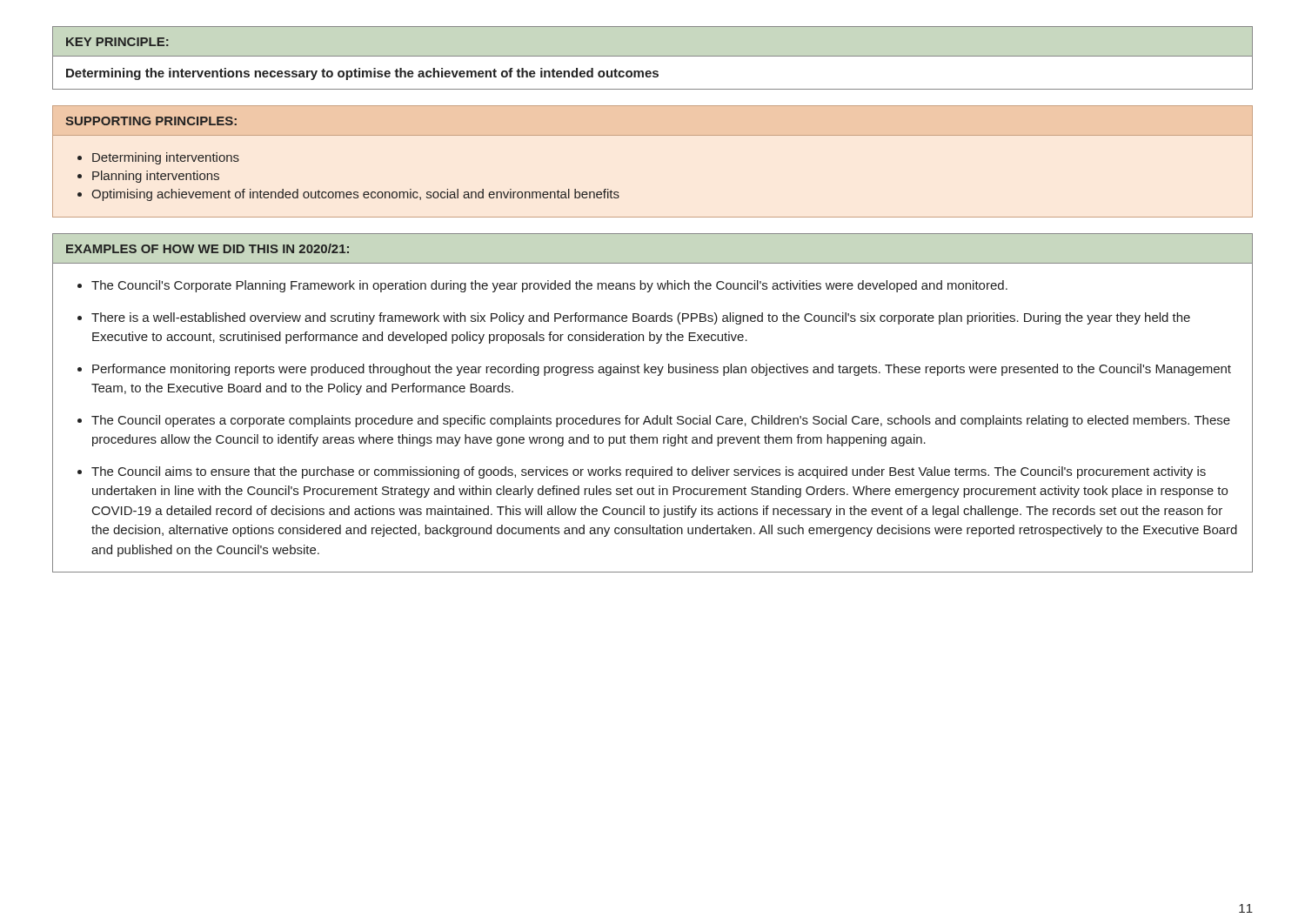Locate the text "EXAMPLES OF HOW WE DID THIS IN 2020/21:"
This screenshot has width=1305, height=924.
208,248
